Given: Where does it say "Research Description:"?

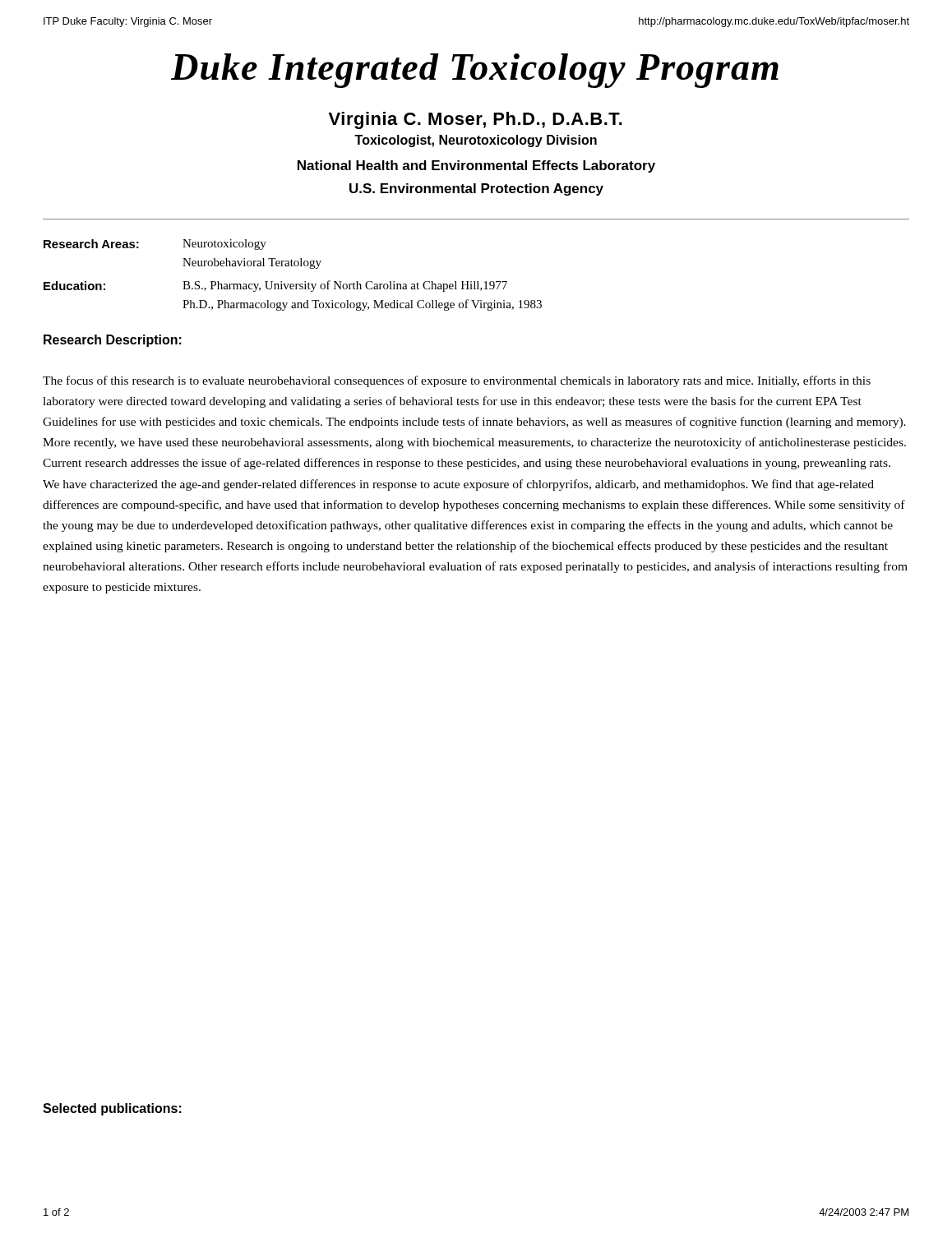Looking at the screenshot, I should pyautogui.click(x=113, y=340).
